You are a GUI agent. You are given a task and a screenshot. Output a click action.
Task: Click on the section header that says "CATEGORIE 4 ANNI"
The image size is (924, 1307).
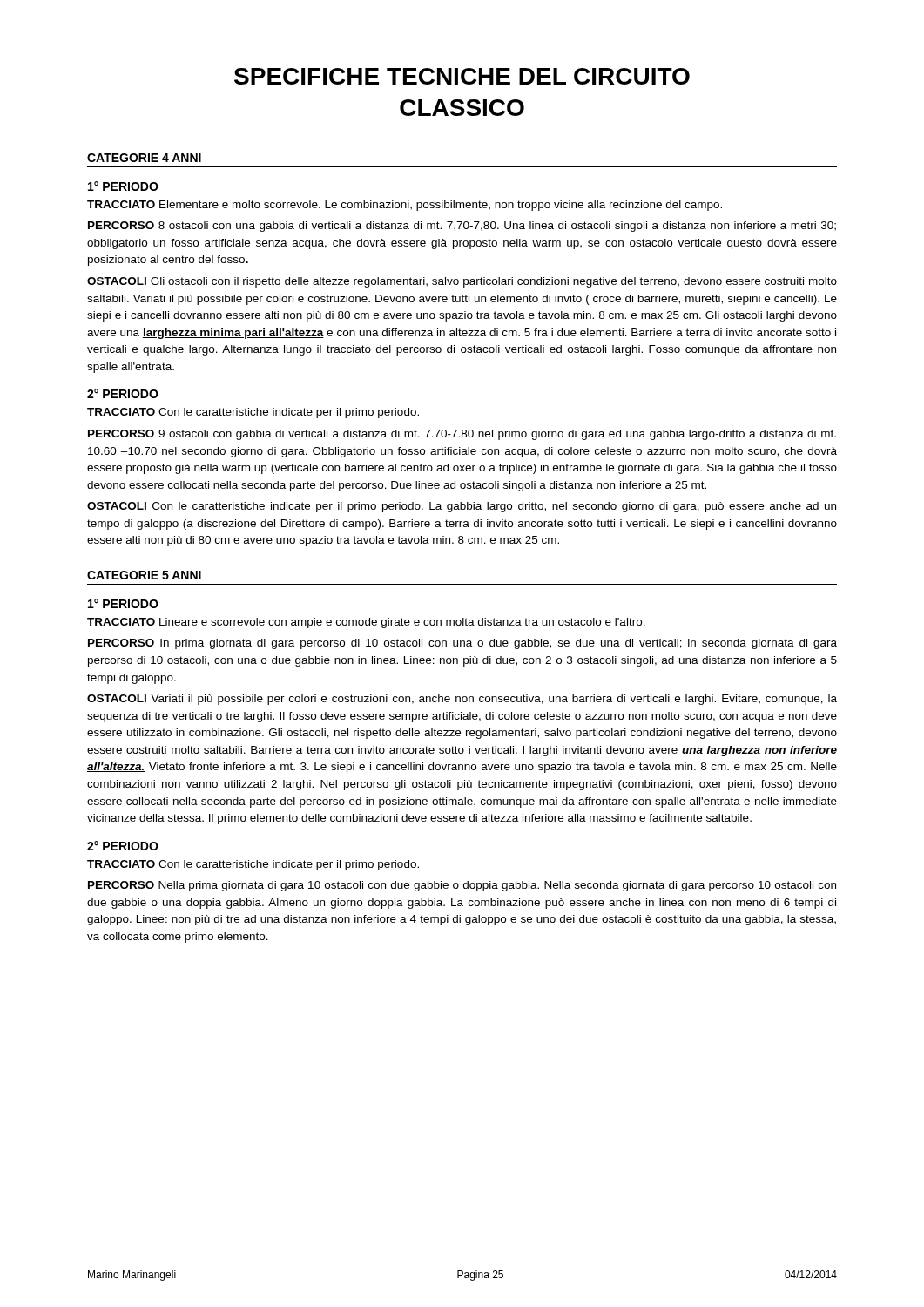(144, 158)
